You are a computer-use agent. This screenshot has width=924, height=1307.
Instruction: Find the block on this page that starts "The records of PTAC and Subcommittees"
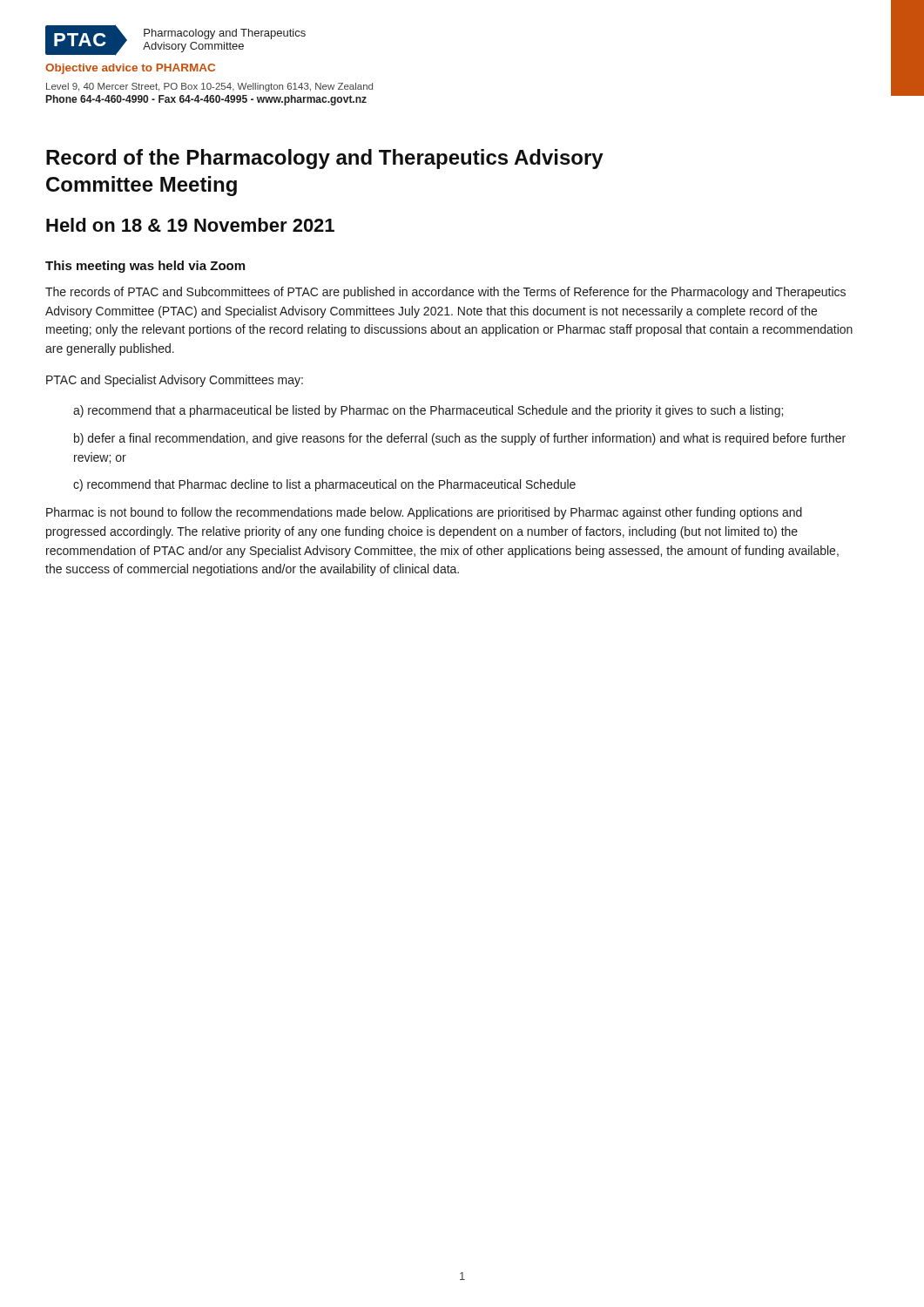pos(449,320)
